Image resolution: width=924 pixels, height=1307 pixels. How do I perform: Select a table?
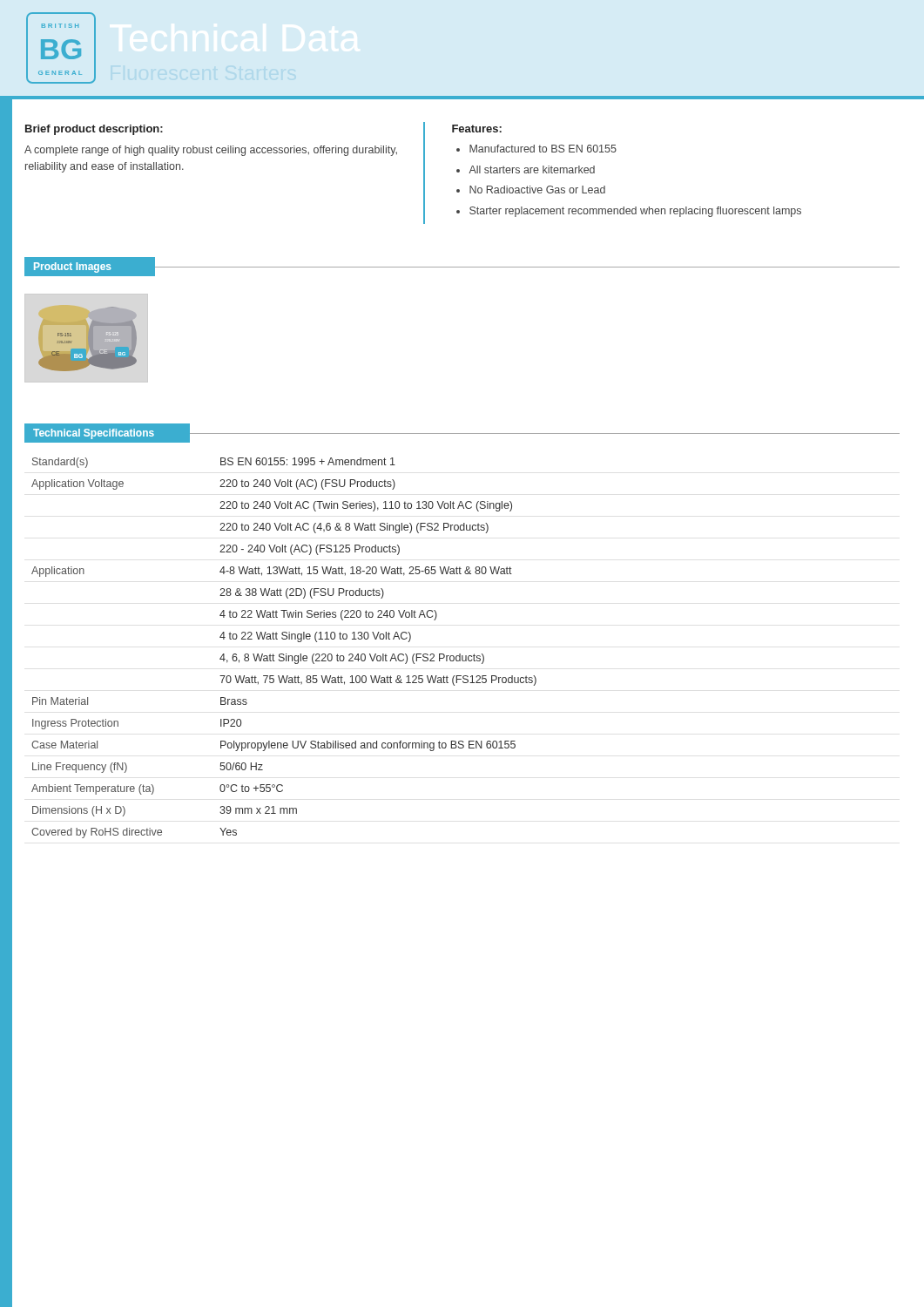pyautogui.click(x=462, y=647)
